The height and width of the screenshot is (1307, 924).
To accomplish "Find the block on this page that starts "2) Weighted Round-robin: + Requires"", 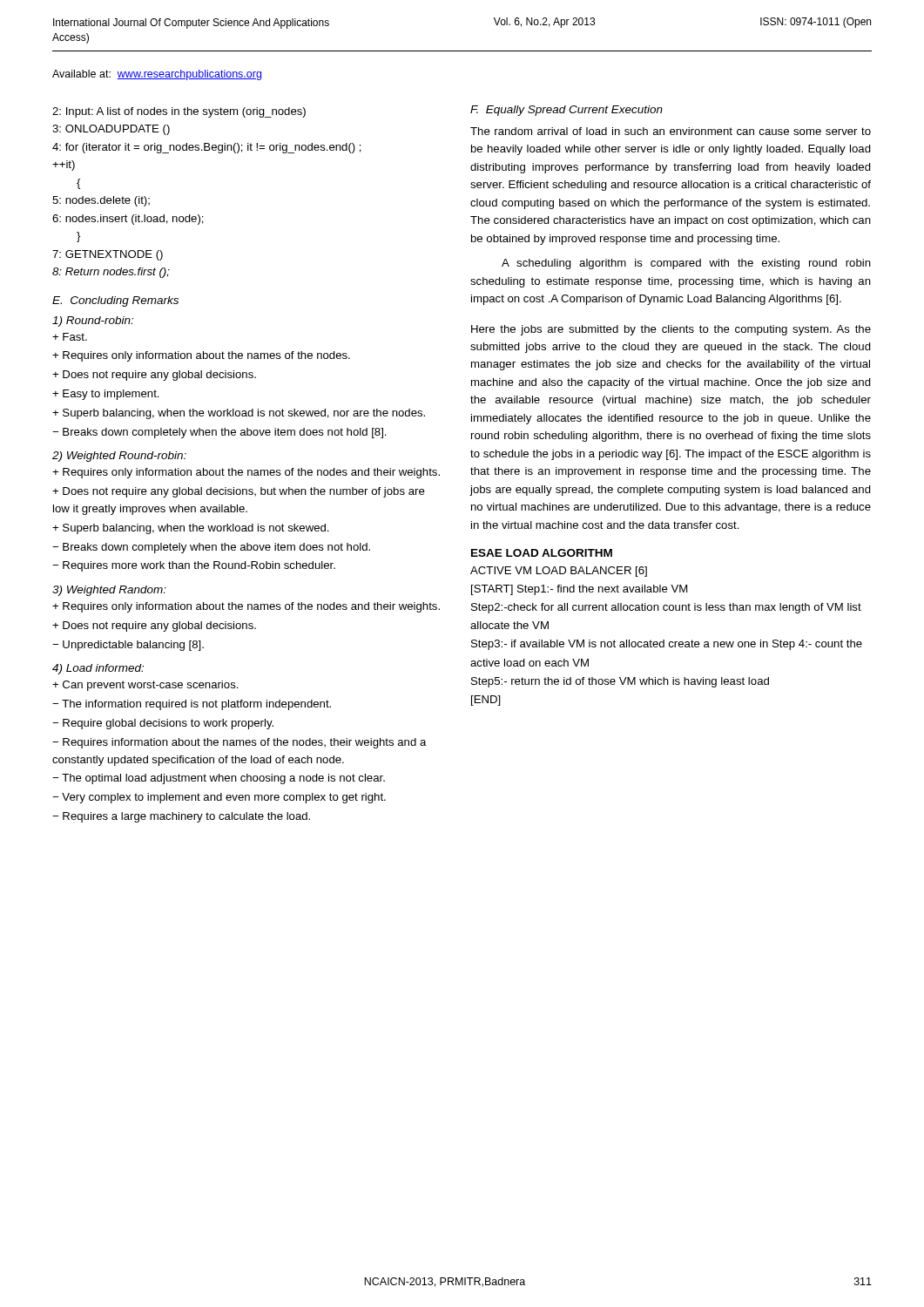I will point(248,512).
